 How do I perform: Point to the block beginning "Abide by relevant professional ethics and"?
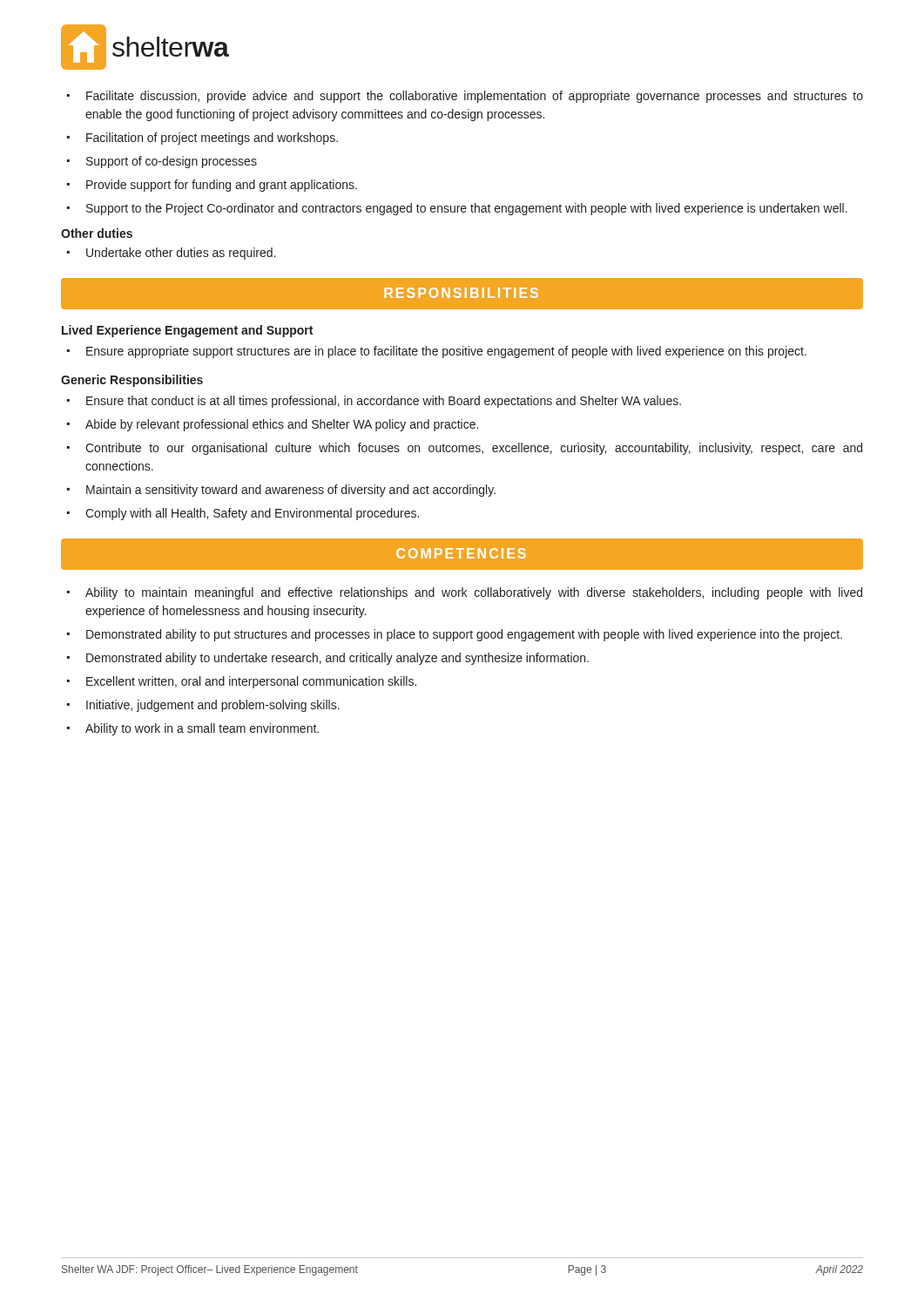(462, 425)
